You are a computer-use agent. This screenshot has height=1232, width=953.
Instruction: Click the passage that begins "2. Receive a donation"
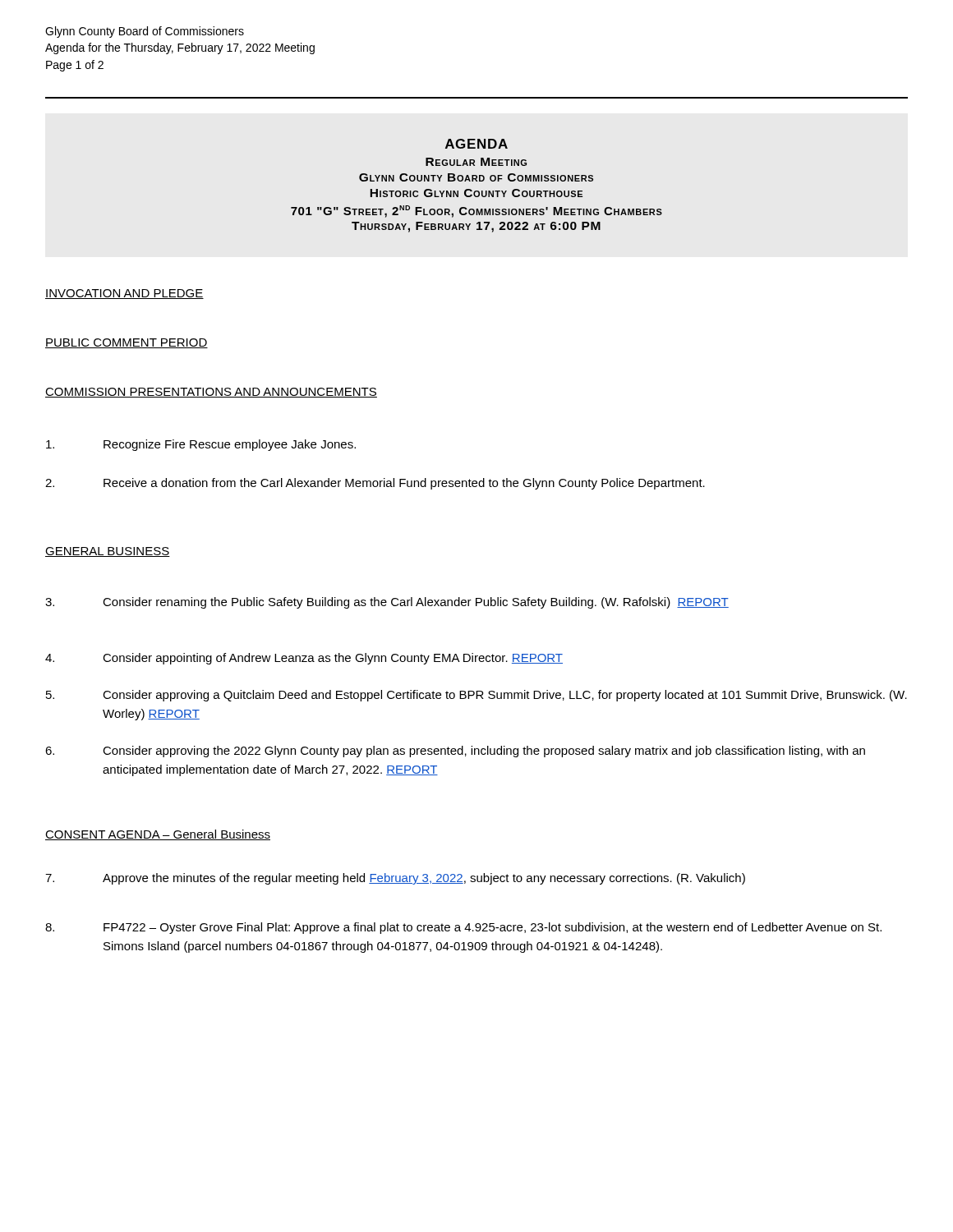[x=476, y=483]
